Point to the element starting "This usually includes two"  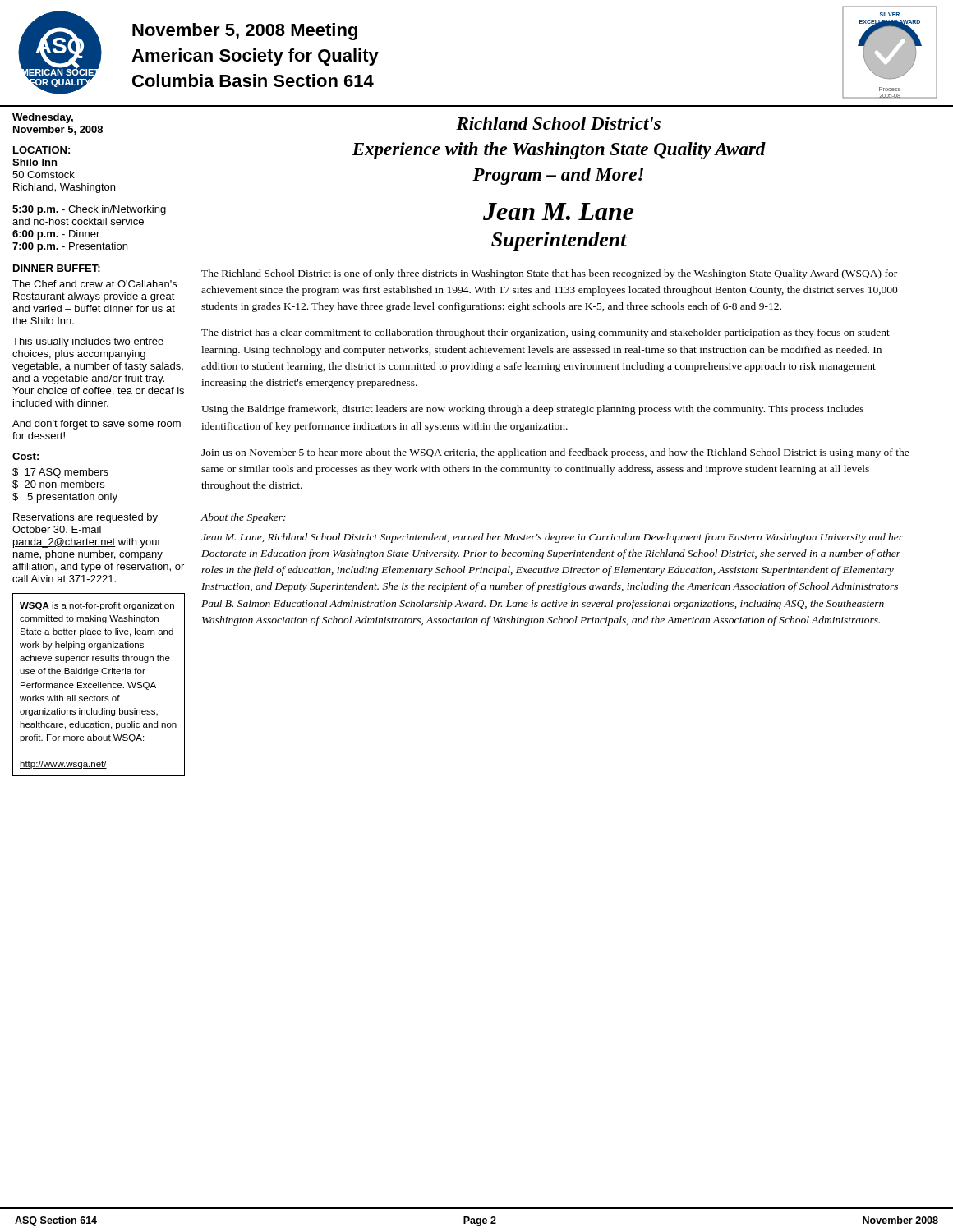(x=98, y=372)
